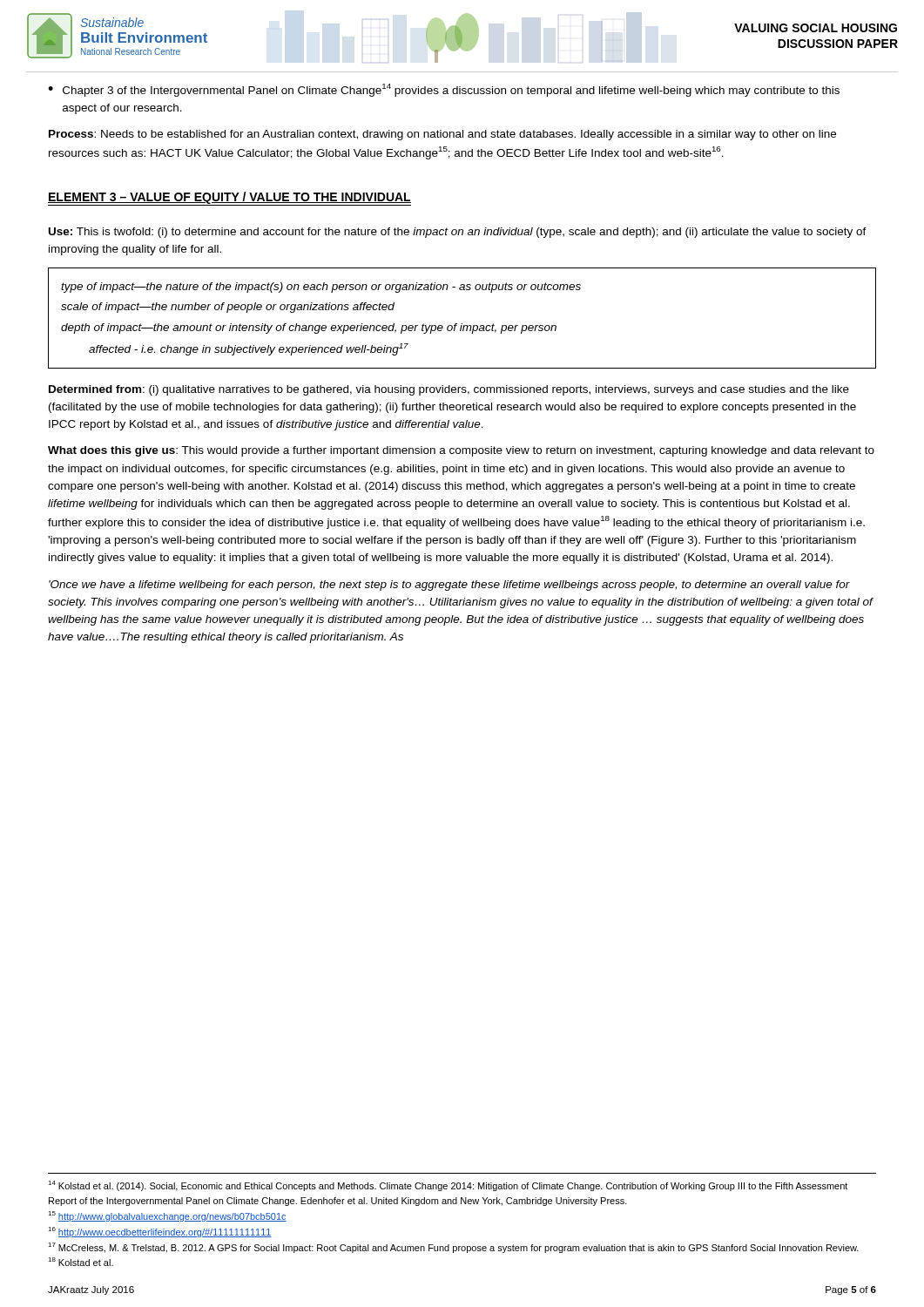The image size is (924, 1307).
Task: Select the section header with the text "ELEMENT 3 – VALUE OF"
Action: (x=229, y=197)
